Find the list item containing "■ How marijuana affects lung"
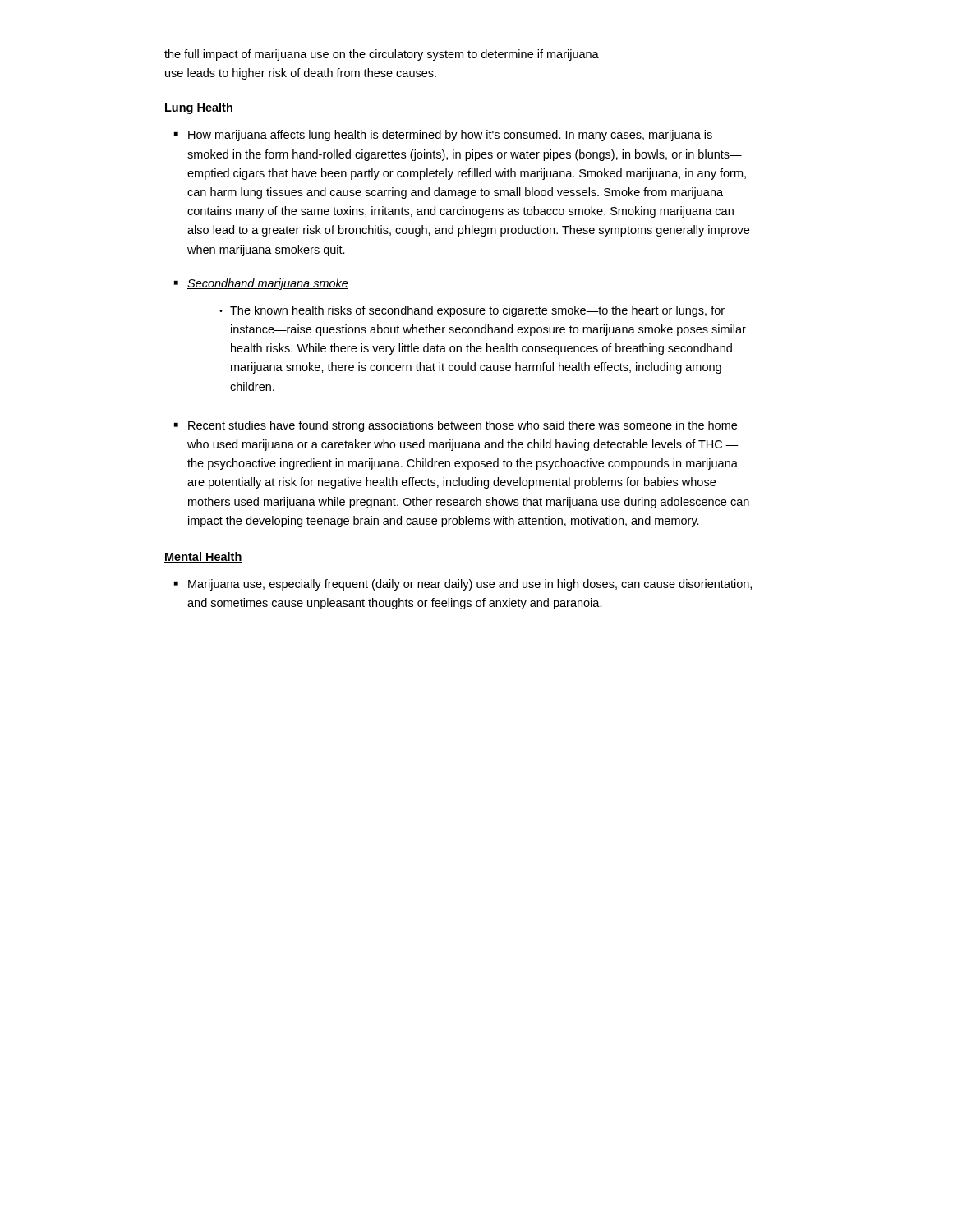This screenshot has height=1232, width=953. pos(460,193)
